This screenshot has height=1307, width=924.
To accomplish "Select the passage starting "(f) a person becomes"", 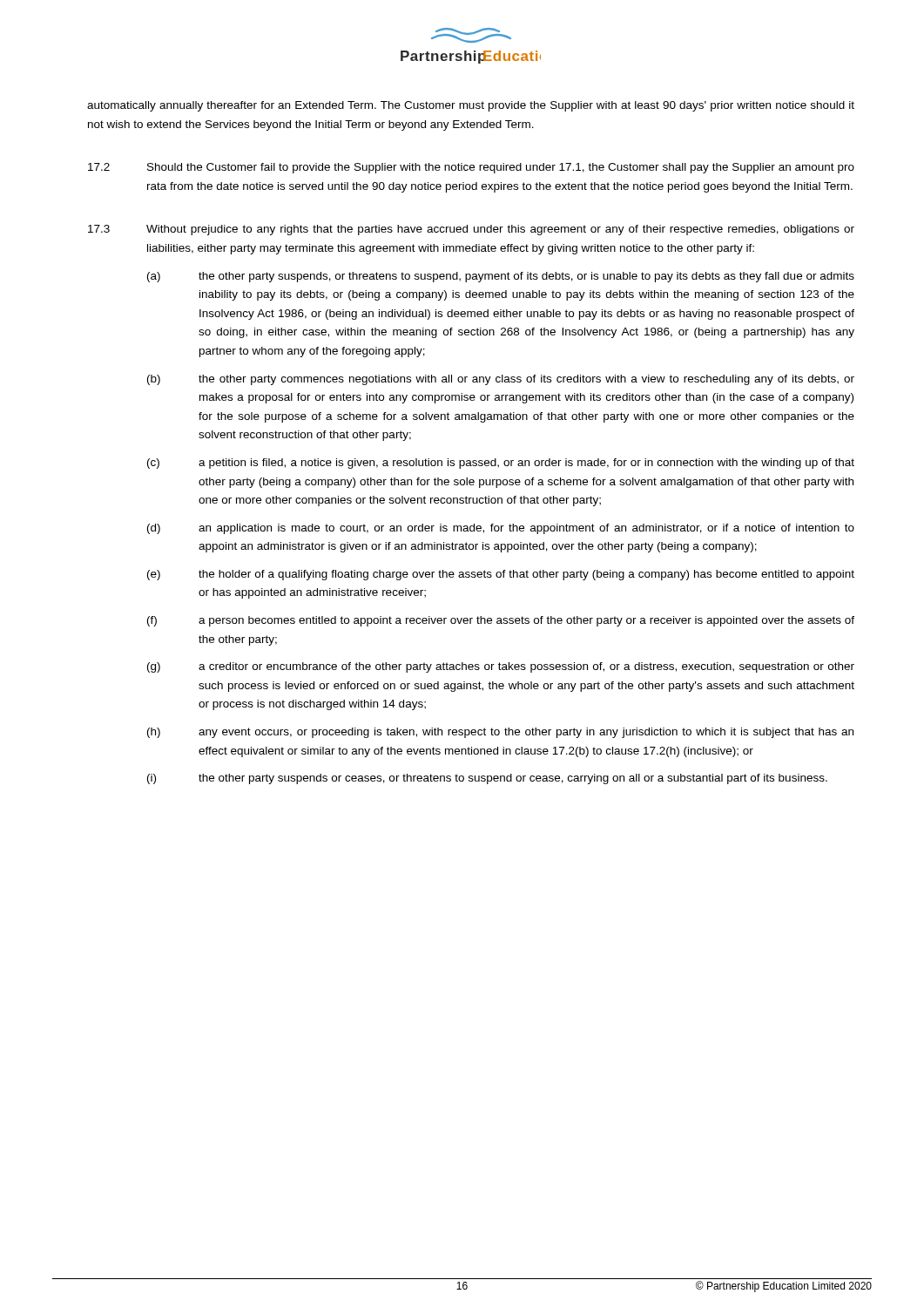I will pos(500,630).
